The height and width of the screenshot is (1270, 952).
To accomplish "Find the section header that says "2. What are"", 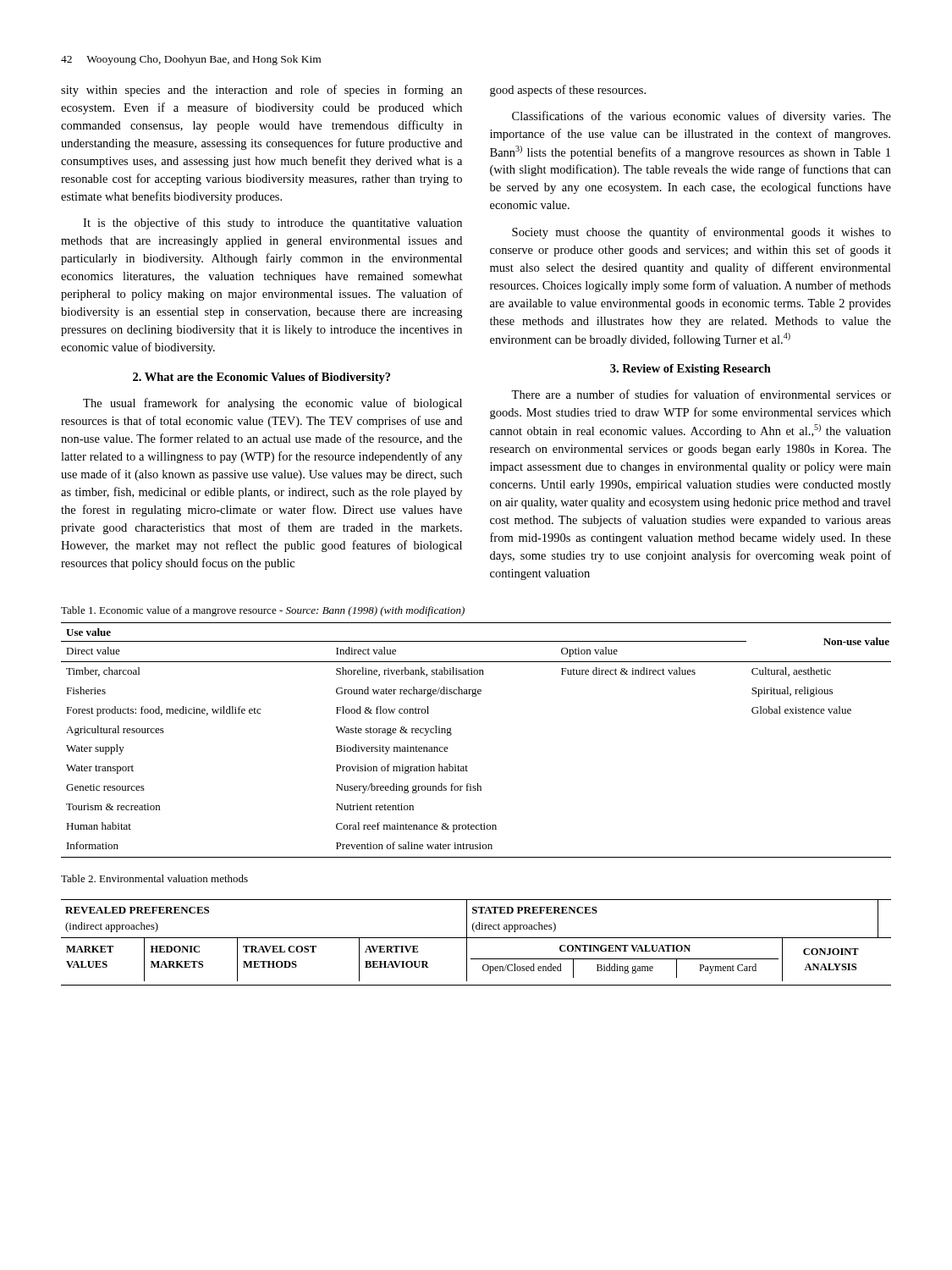I will [262, 377].
